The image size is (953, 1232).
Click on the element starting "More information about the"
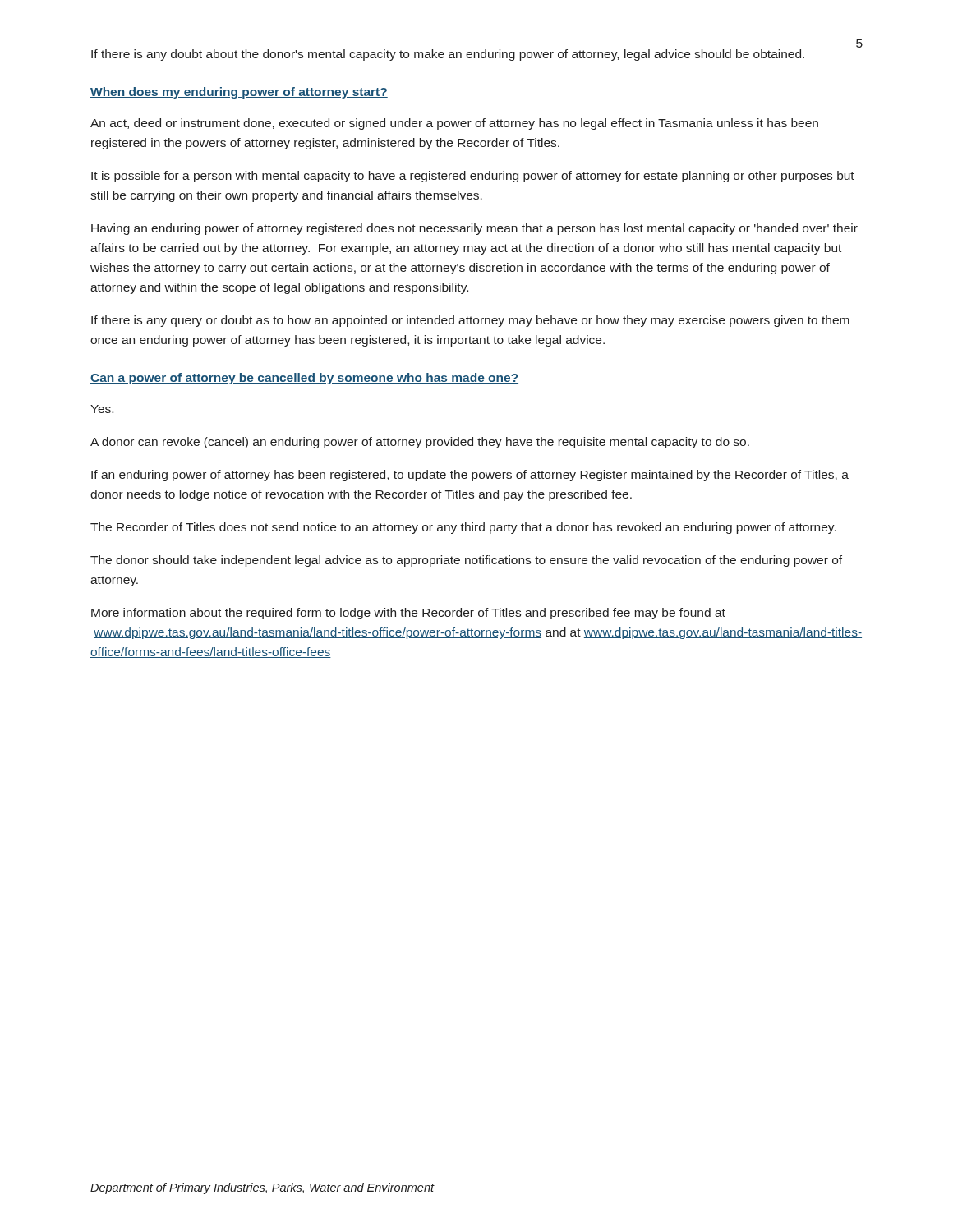point(476,632)
